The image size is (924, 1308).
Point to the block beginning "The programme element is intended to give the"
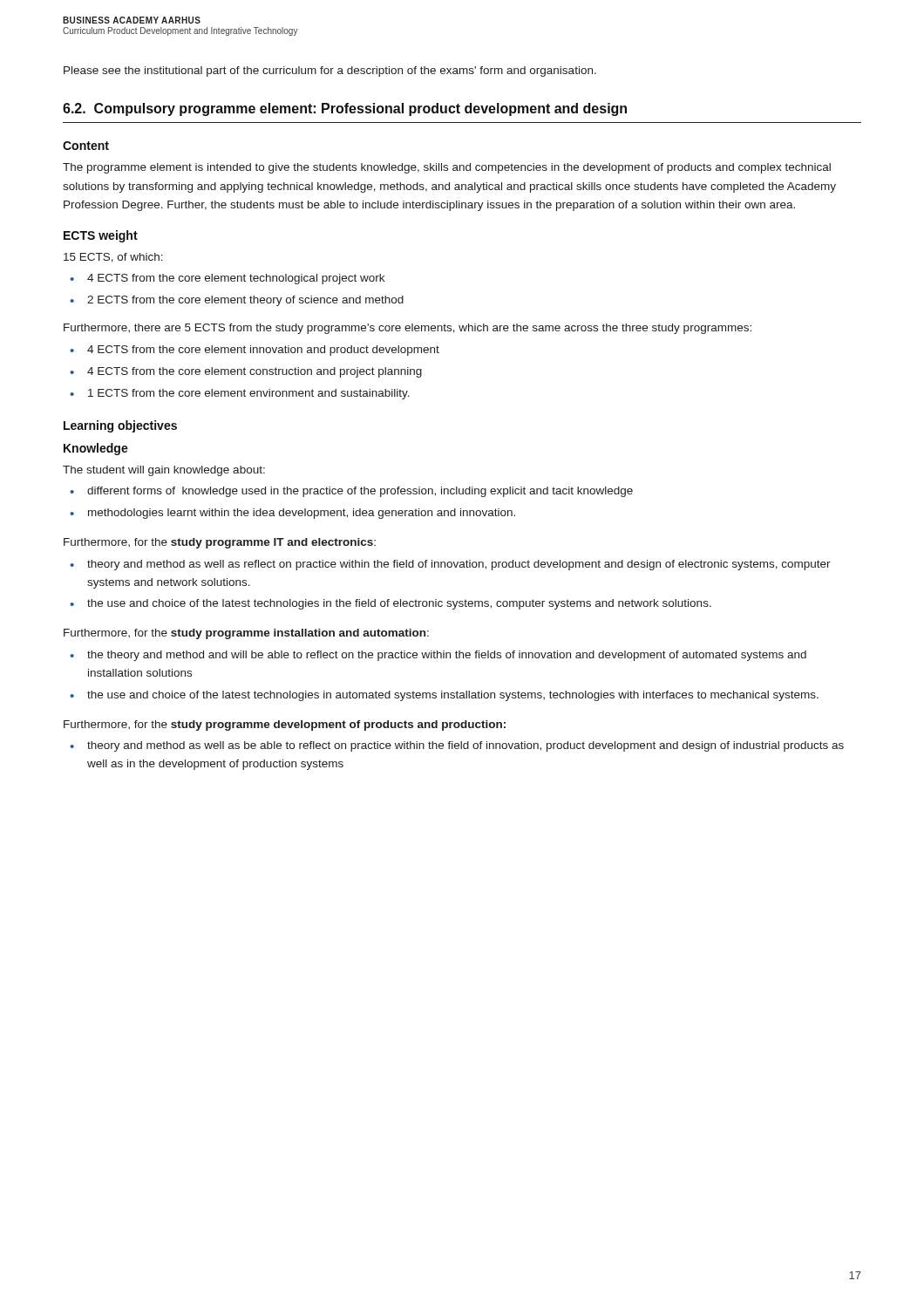click(x=449, y=186)
